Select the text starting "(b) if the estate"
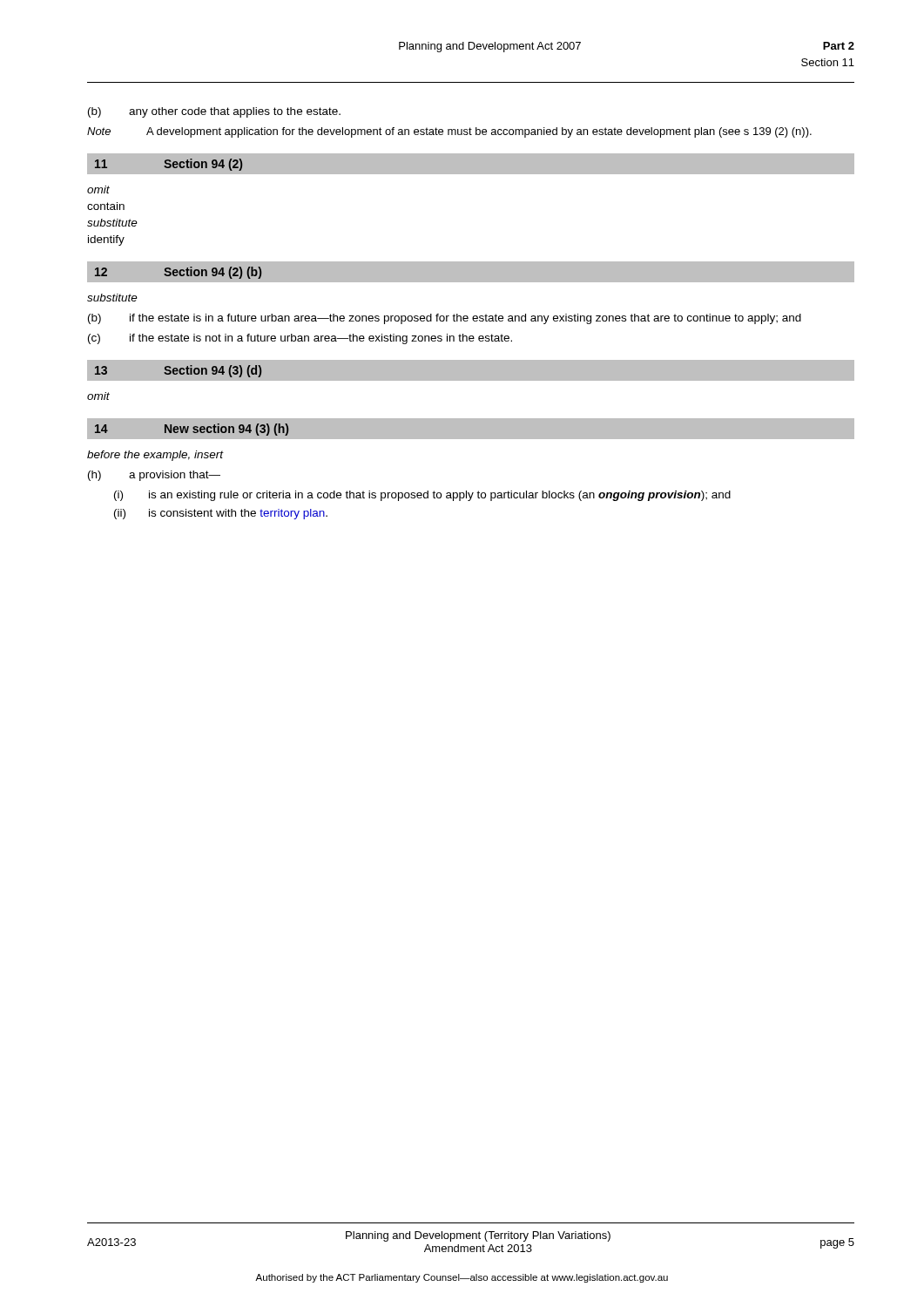924x1307 pixels. point(471,318)
